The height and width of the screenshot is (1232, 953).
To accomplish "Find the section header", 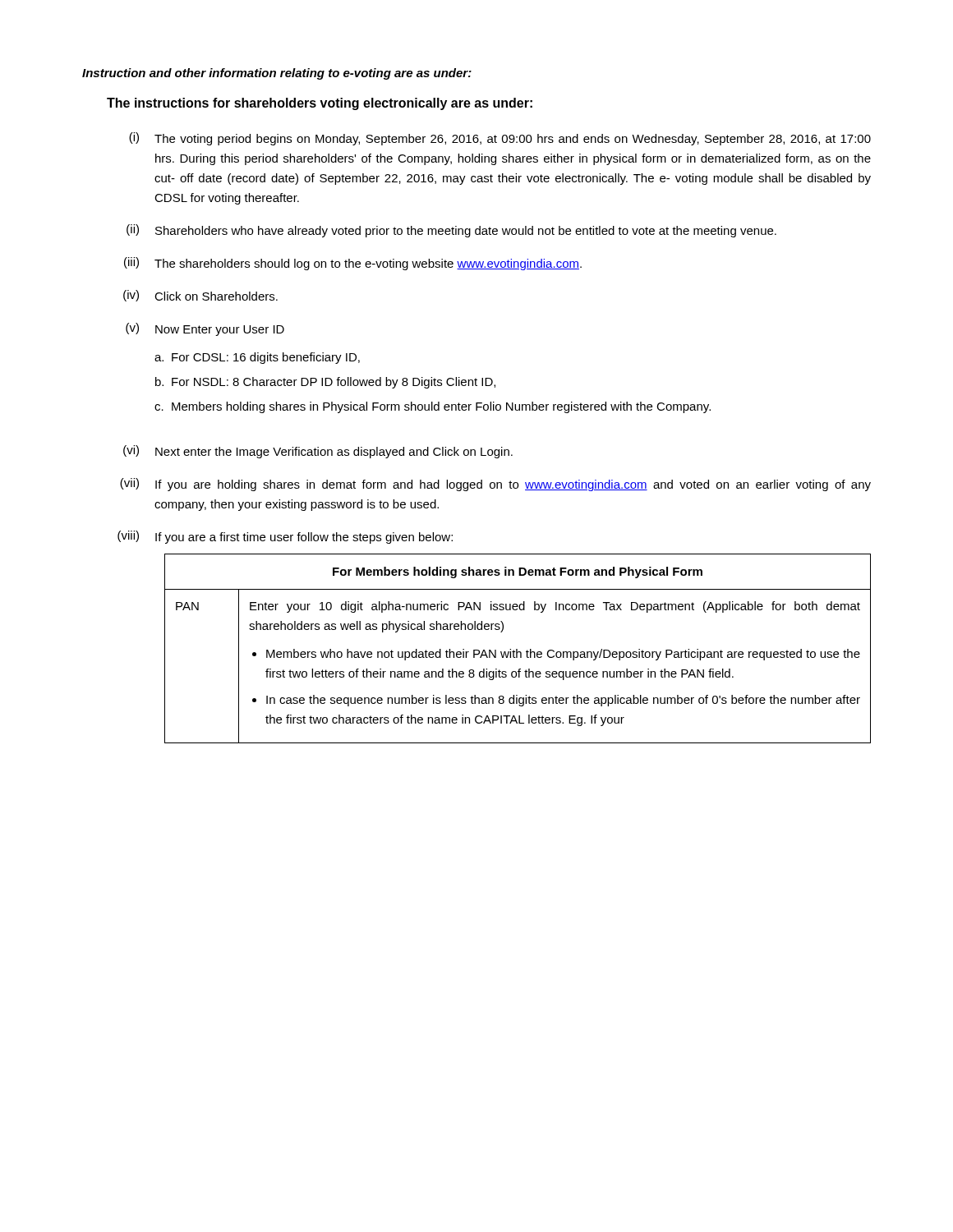I will pyautogui.click(x=320, y=103).
